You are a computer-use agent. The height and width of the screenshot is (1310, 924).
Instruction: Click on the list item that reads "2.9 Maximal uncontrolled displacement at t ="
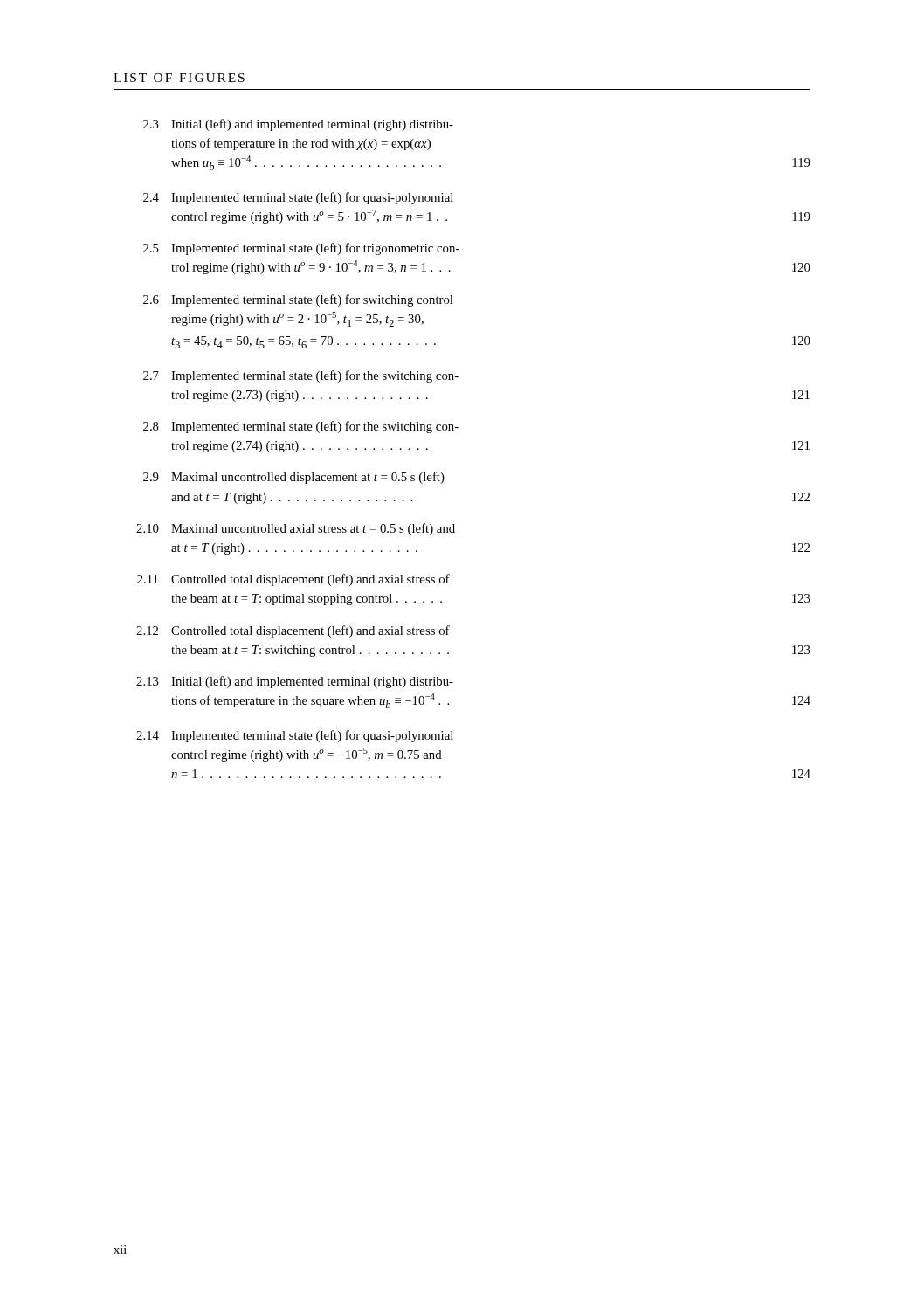point(294,478)
